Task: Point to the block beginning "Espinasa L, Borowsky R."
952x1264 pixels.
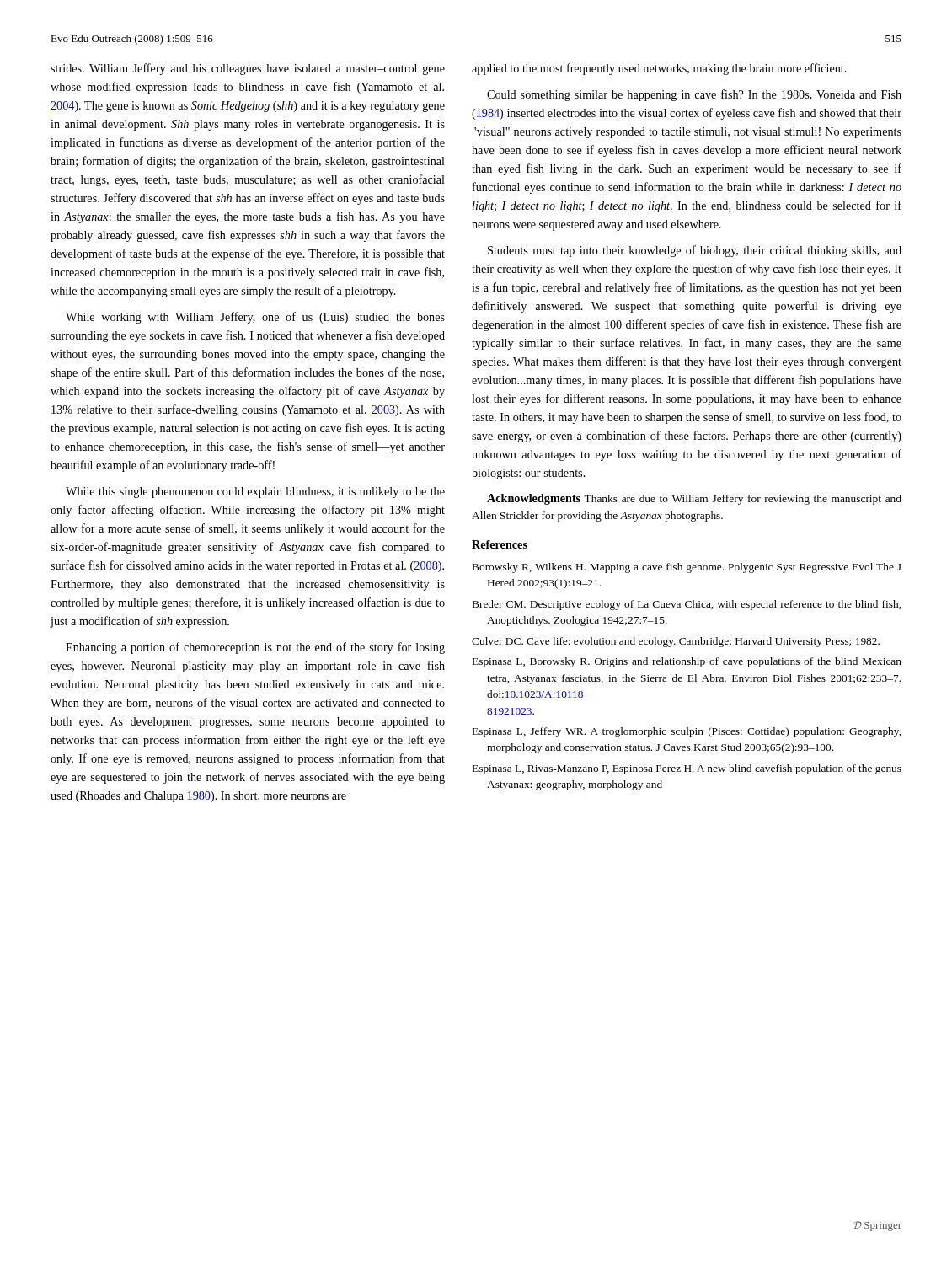Action: pyautogui.click(x=687, y=686)
